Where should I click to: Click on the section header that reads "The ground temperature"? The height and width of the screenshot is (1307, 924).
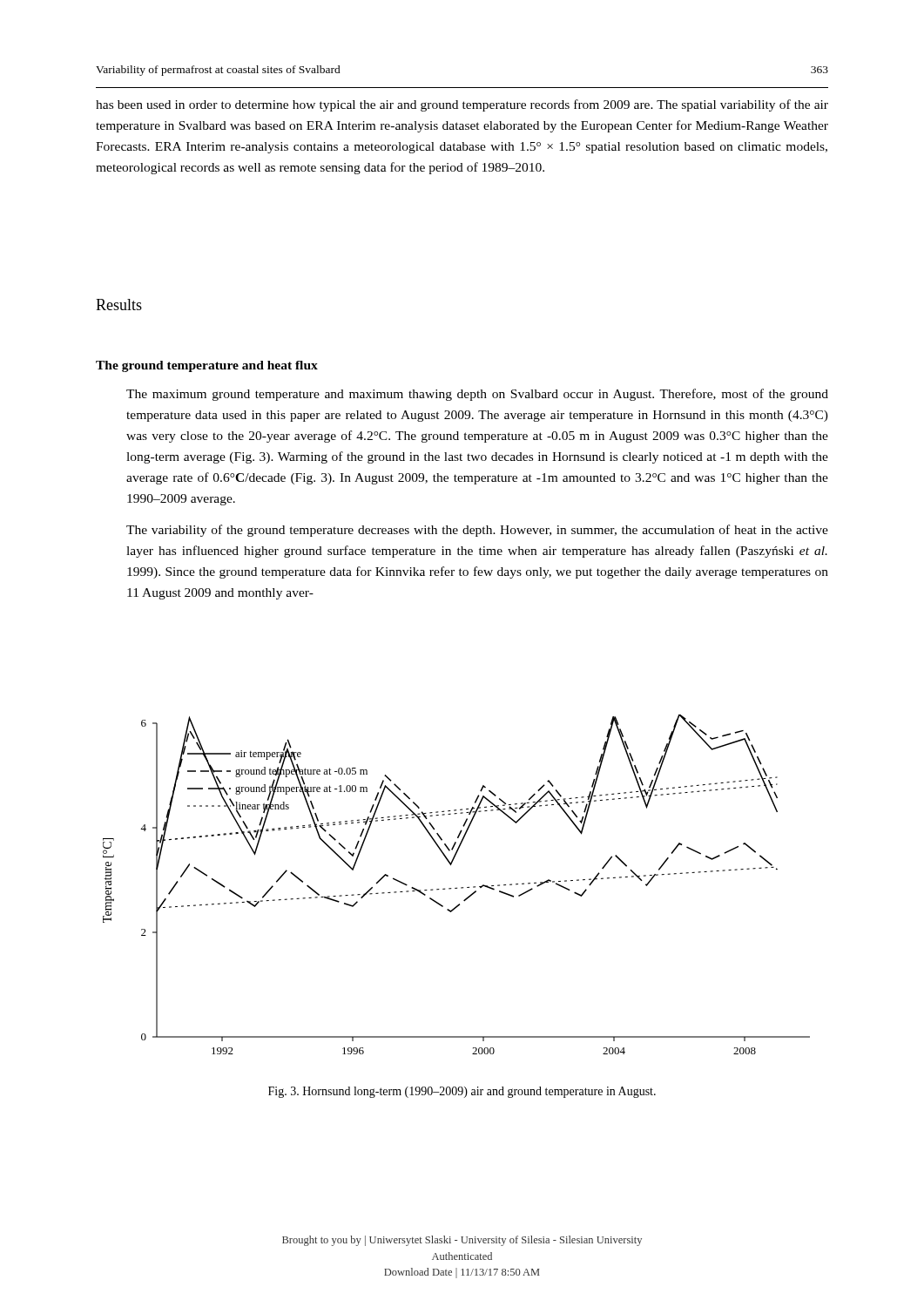click(207, 365)
